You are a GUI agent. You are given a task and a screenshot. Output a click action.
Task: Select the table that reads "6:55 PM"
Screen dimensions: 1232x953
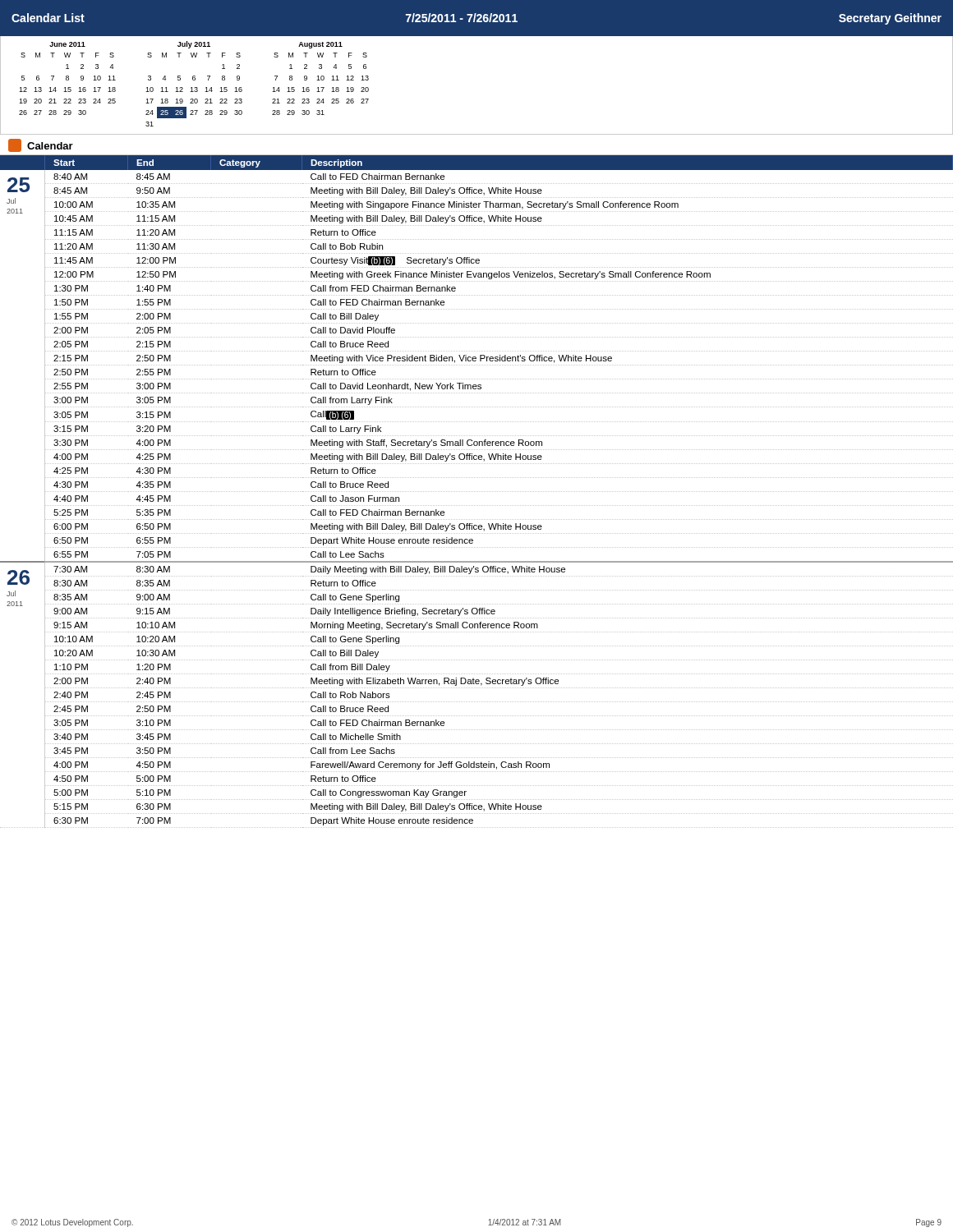tap(476, 492)
